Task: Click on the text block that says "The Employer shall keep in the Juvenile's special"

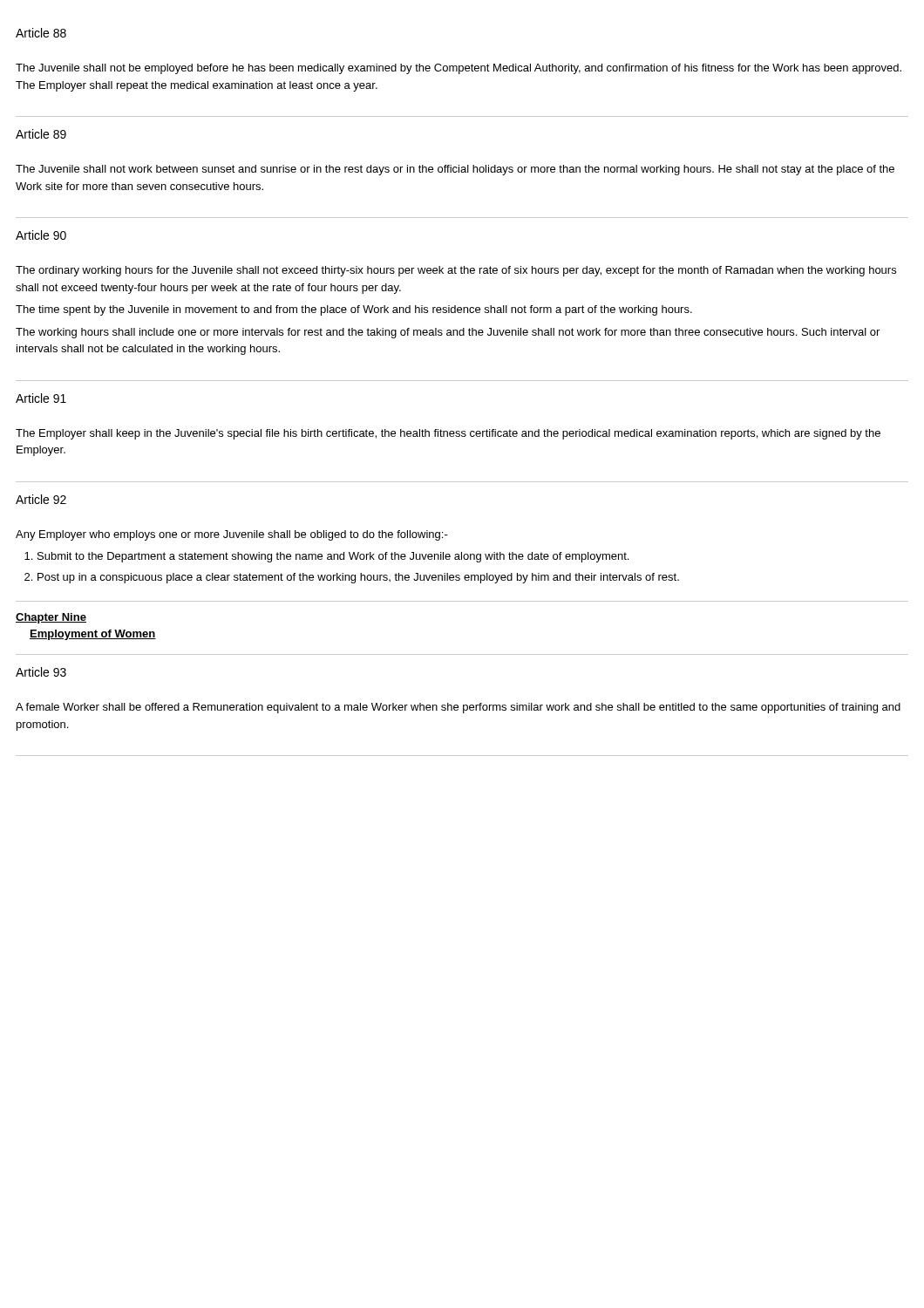Action: point(462,441)
